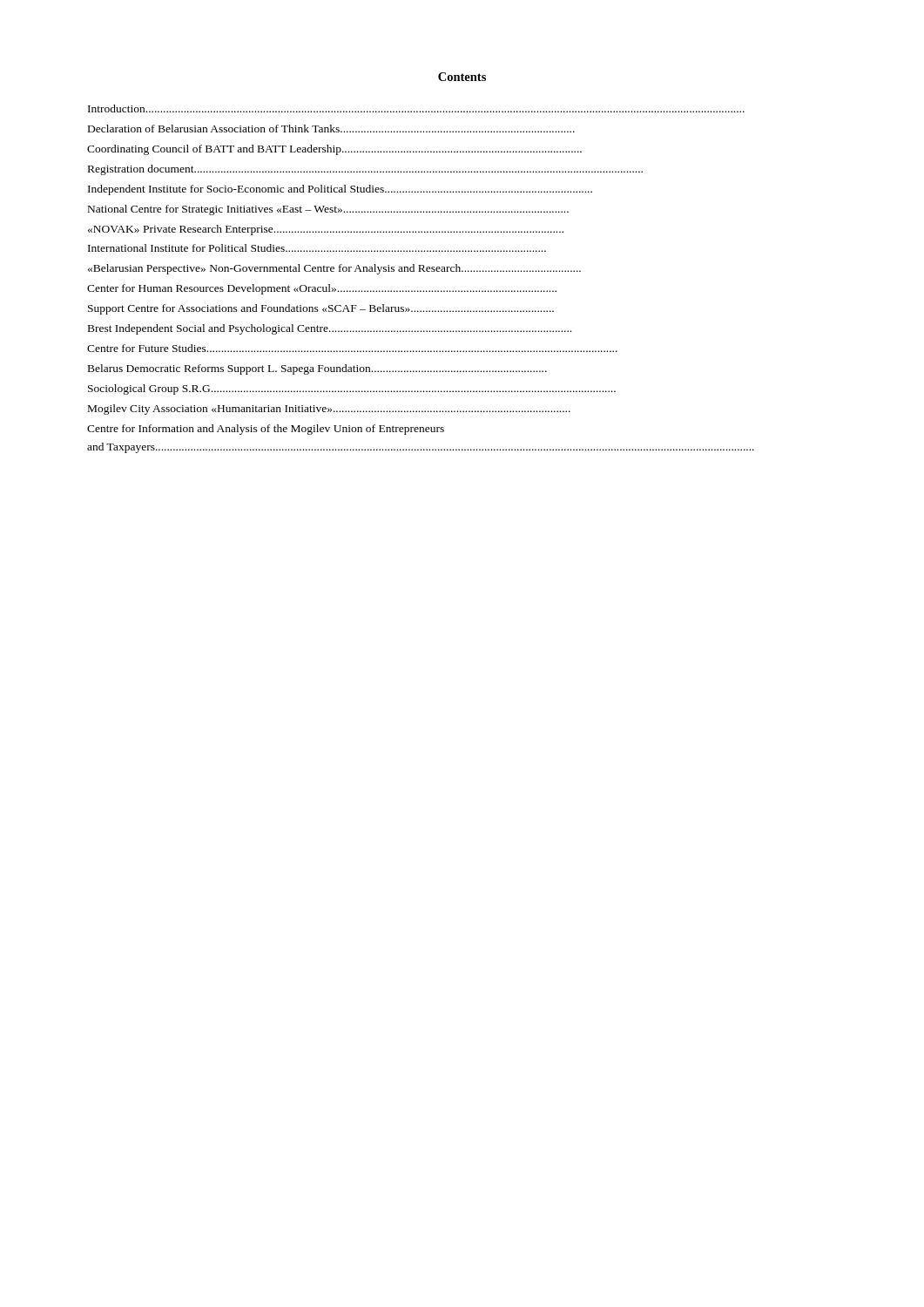Viewport: 924px width, 1307px height.
Task: Click on the list item that reads "Center for Human"
Action: pyautogui.click(x=461, y=289)
